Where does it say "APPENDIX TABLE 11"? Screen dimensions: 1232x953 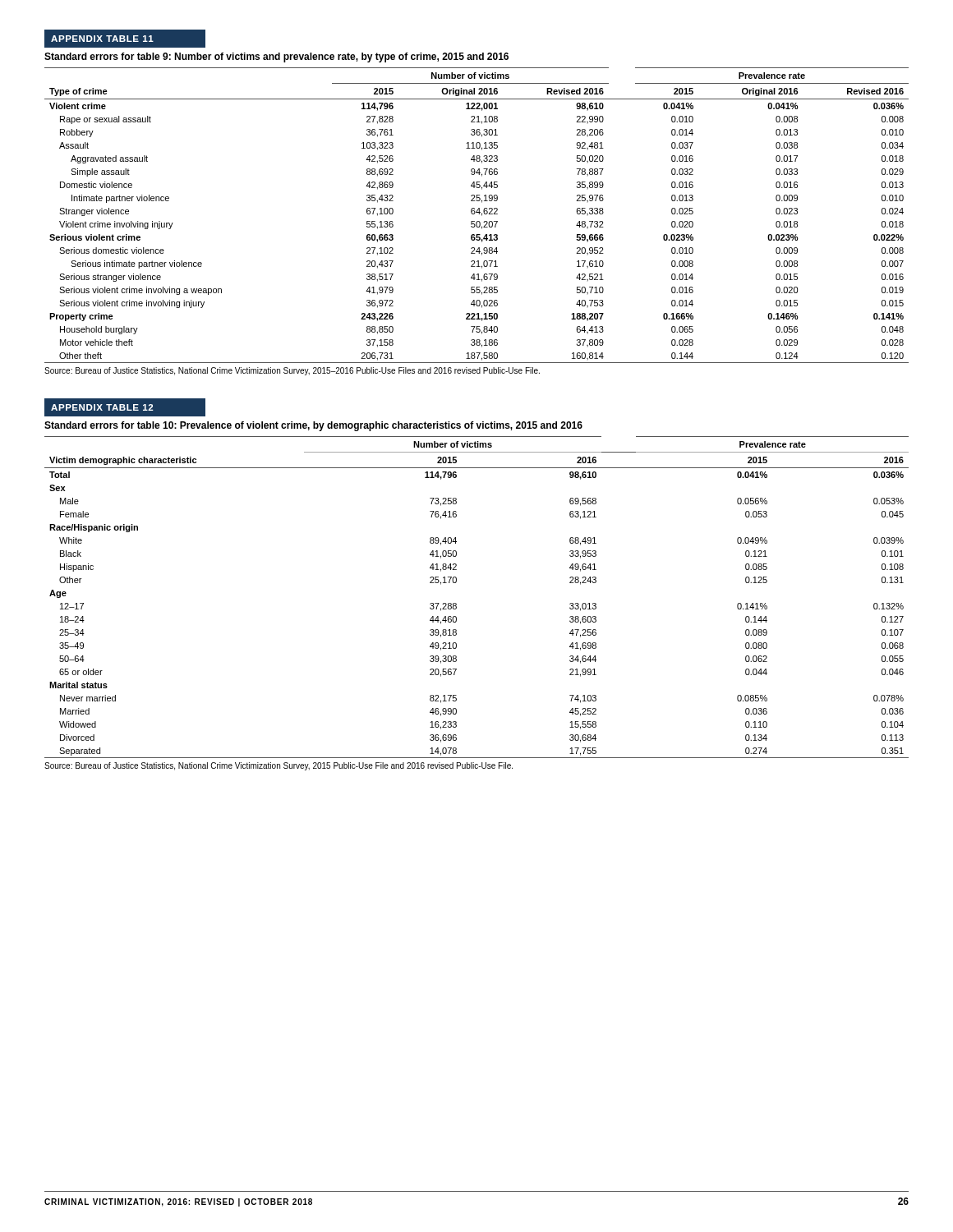tap(102, 39)
